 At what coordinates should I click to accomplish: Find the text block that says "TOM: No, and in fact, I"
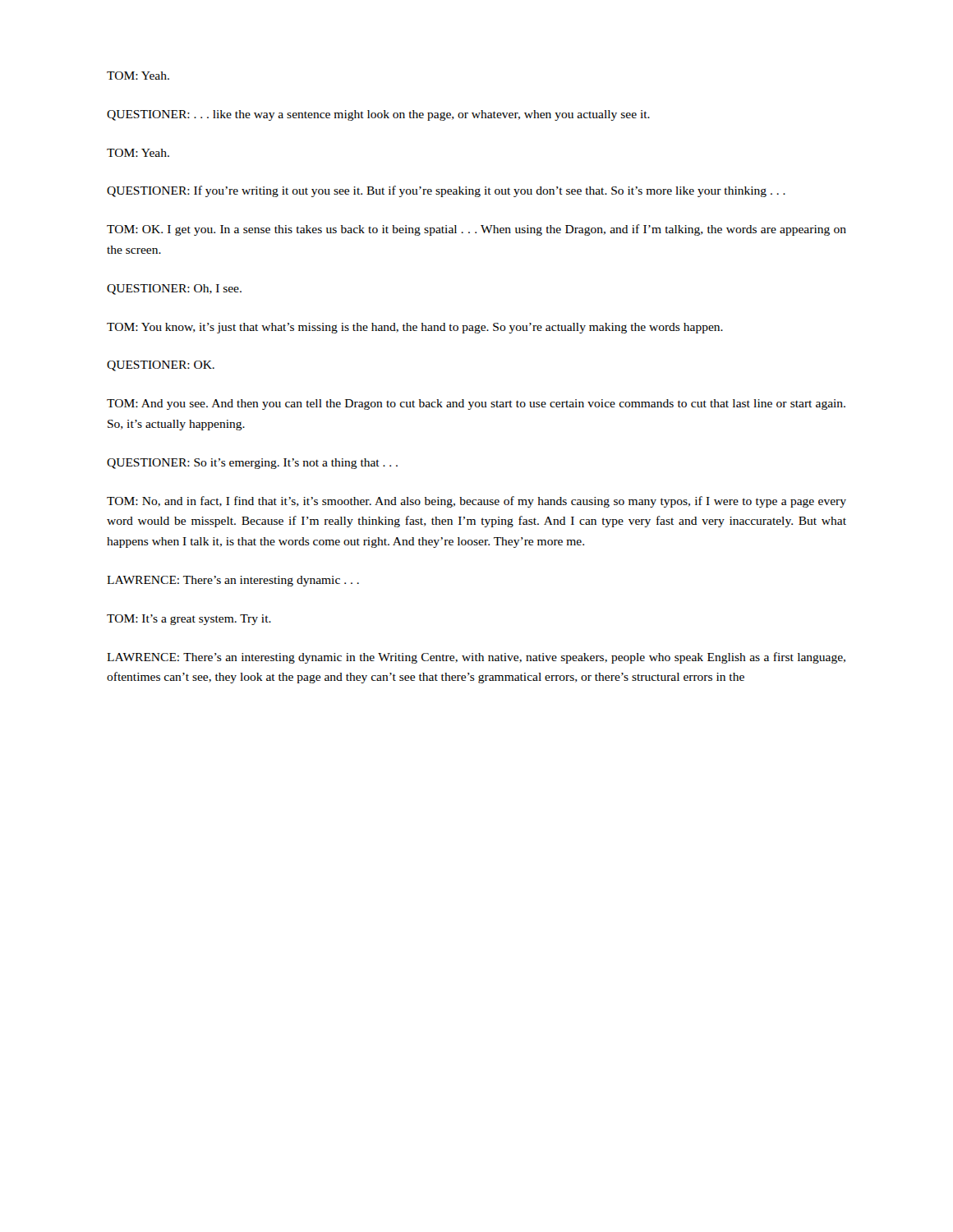click(476, 521)
